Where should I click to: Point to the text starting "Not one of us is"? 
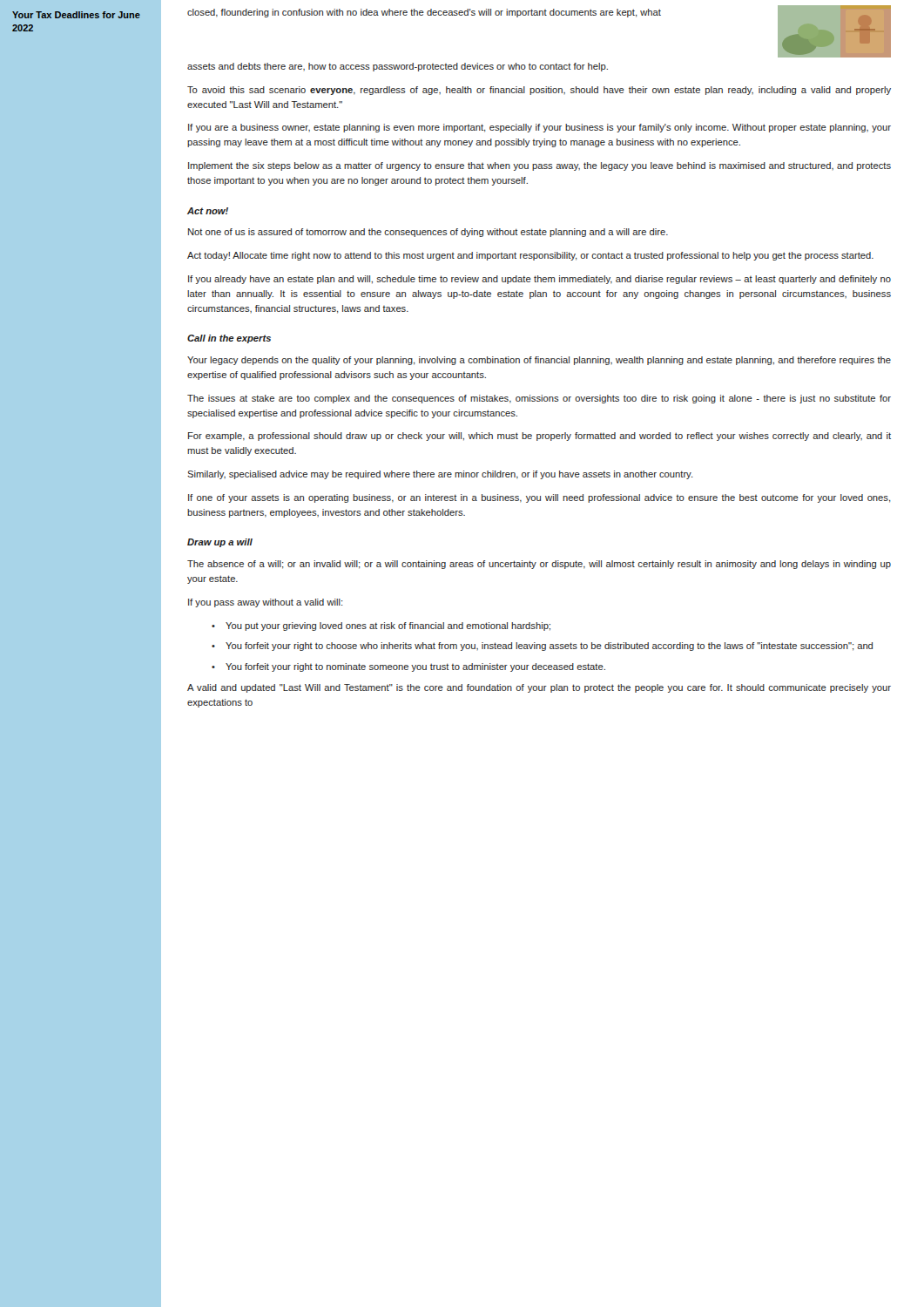pos(428,232)
